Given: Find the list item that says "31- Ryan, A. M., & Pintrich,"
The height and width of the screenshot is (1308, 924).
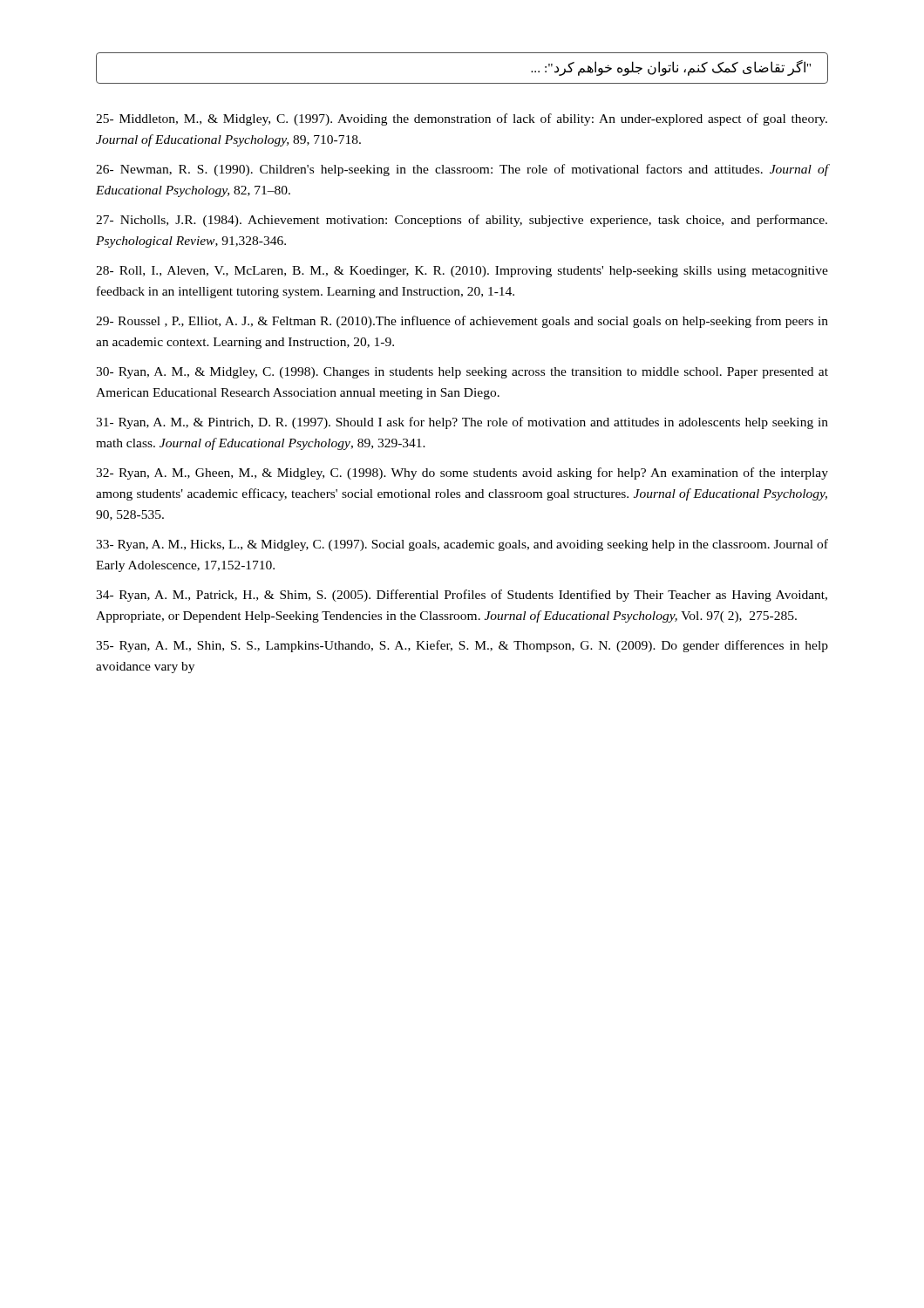Looking at the screenshot, I should tap(462, 432).
